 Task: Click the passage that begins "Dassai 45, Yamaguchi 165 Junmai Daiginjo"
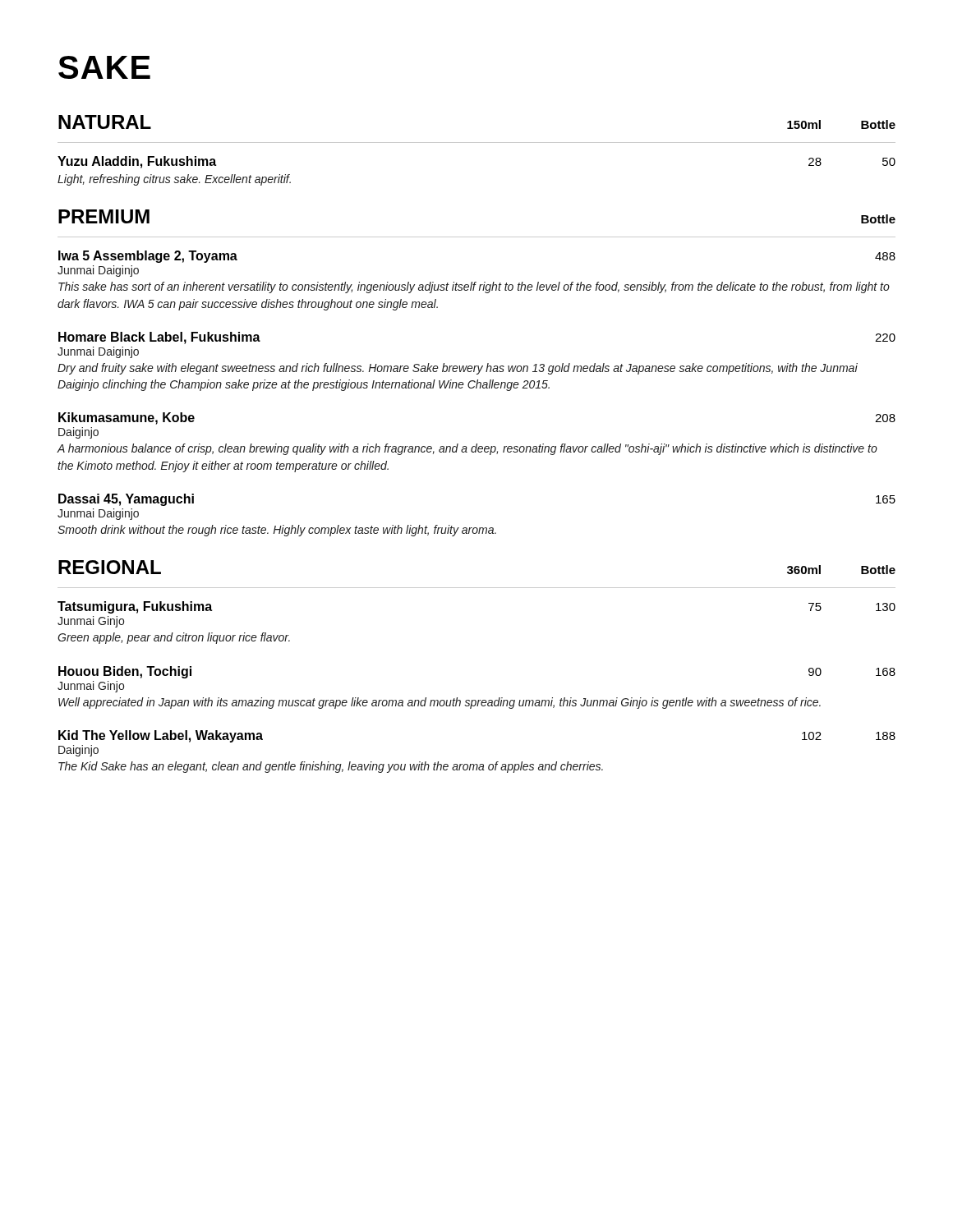pos(134,500)
